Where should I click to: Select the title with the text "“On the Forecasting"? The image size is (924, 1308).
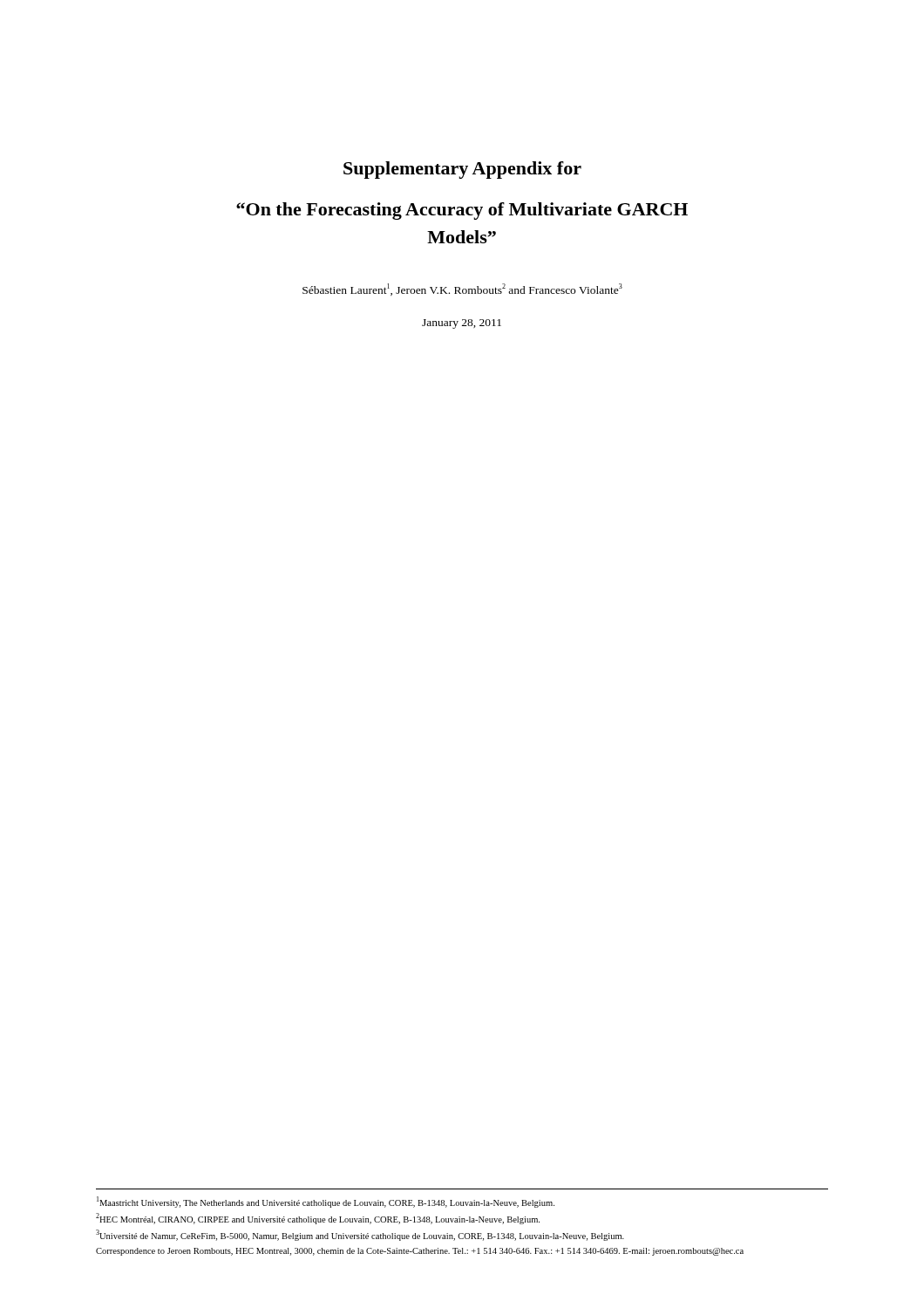click(x=462, y=223)
